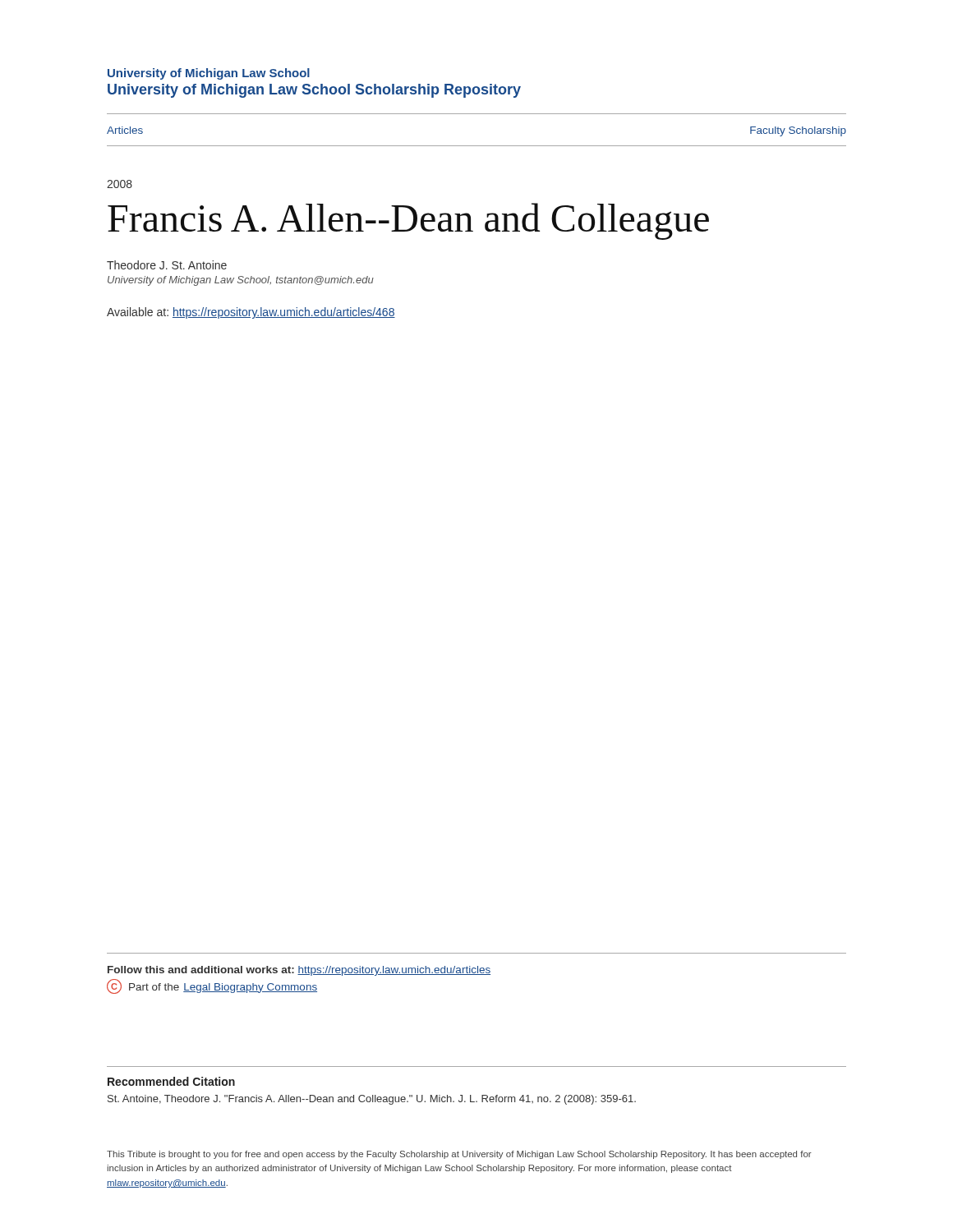Viewport: 953px width, 1232px height.
Task: Point to the block beginning "St. Antoine, Theodore J. "Francis A."
Action: pos(372,1099)
